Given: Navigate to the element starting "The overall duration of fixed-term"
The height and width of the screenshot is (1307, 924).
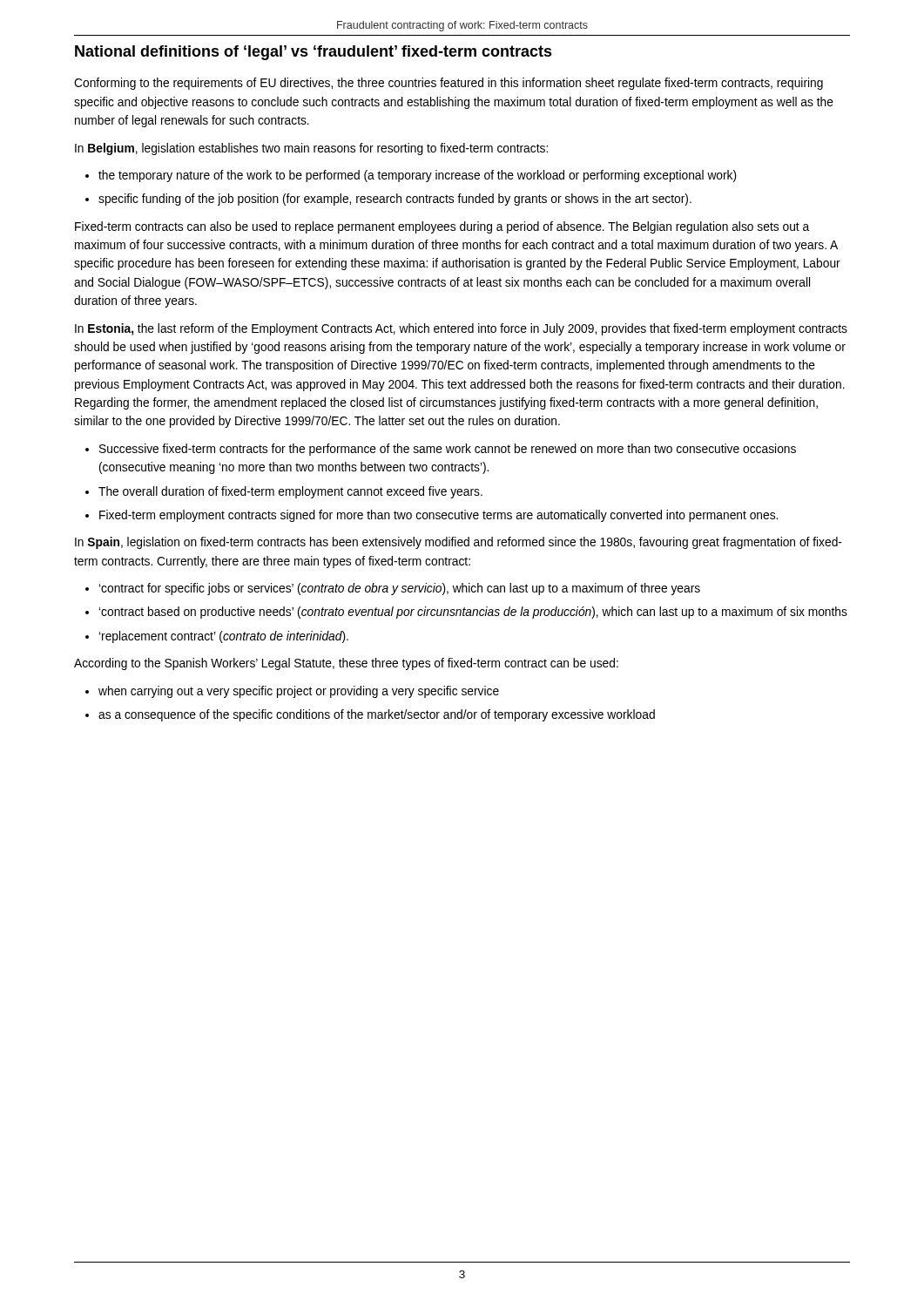Looking at the screenshot, I should (x=291, y=491).
